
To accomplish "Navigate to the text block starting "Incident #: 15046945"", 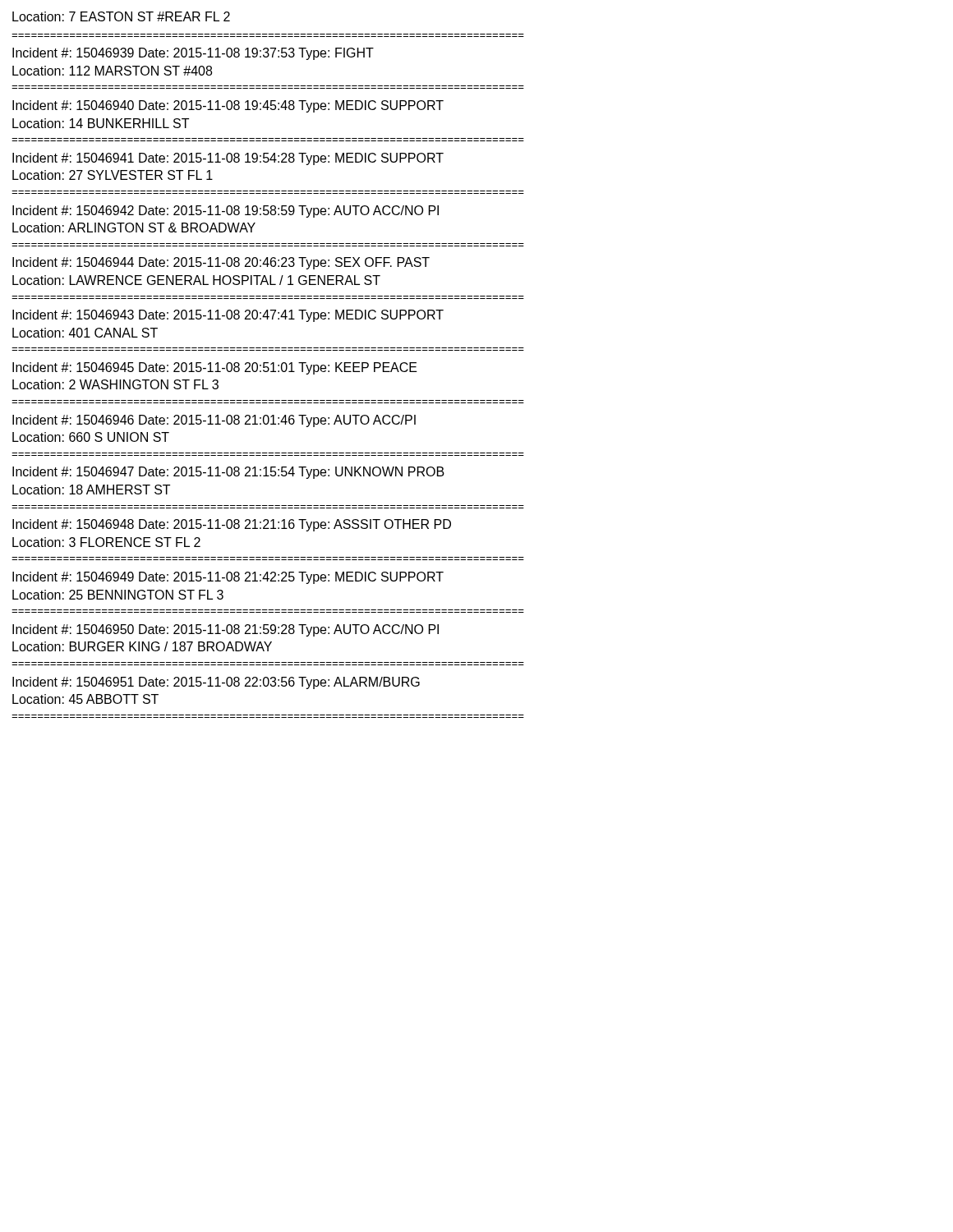I will (214, 376).
